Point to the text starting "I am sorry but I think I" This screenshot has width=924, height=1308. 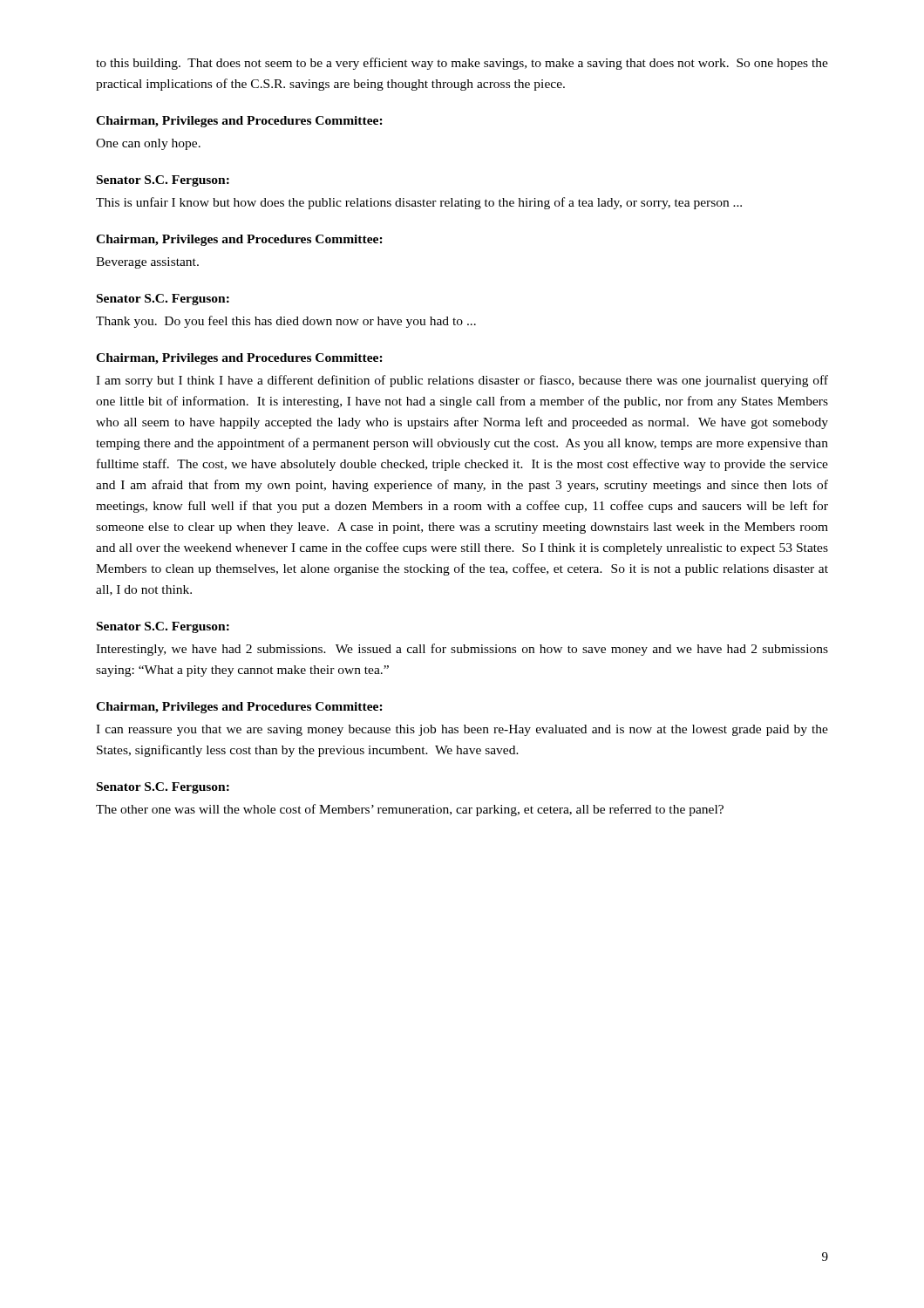(462, 485)
